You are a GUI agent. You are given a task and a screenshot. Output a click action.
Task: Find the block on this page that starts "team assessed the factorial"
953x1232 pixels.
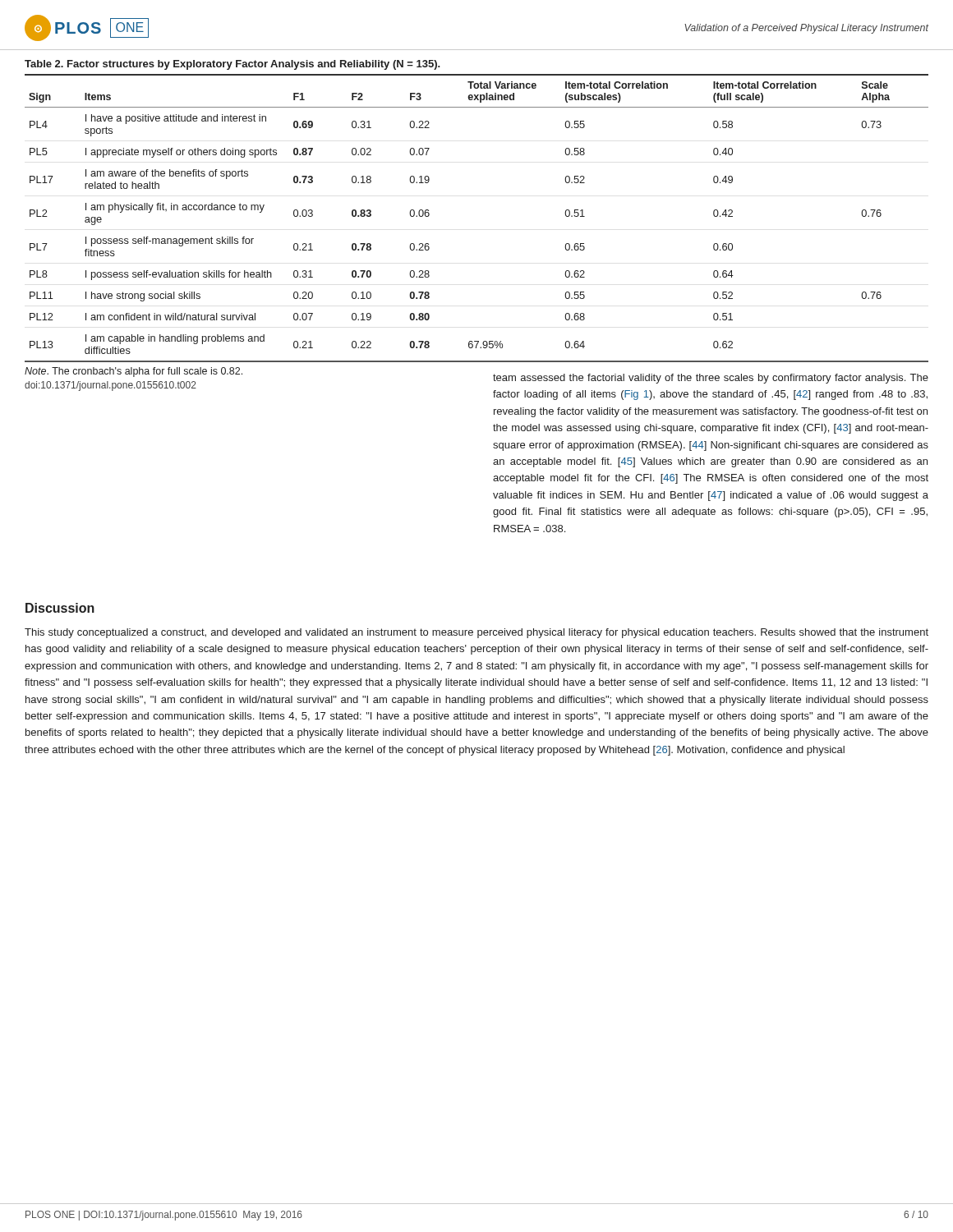pyautogui.click(x=711, y=453)
